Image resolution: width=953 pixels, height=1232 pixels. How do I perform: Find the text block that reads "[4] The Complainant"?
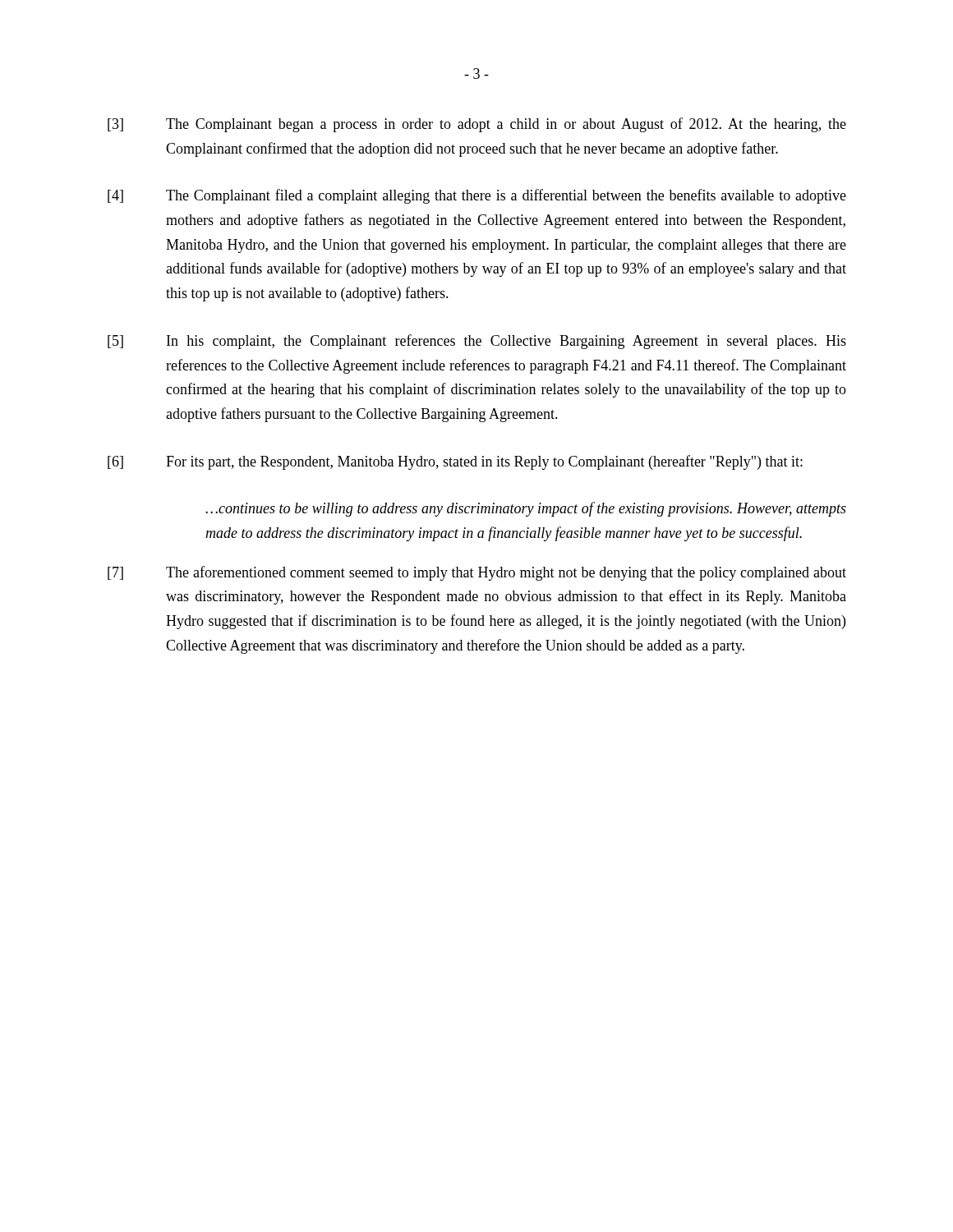point(476,245)
